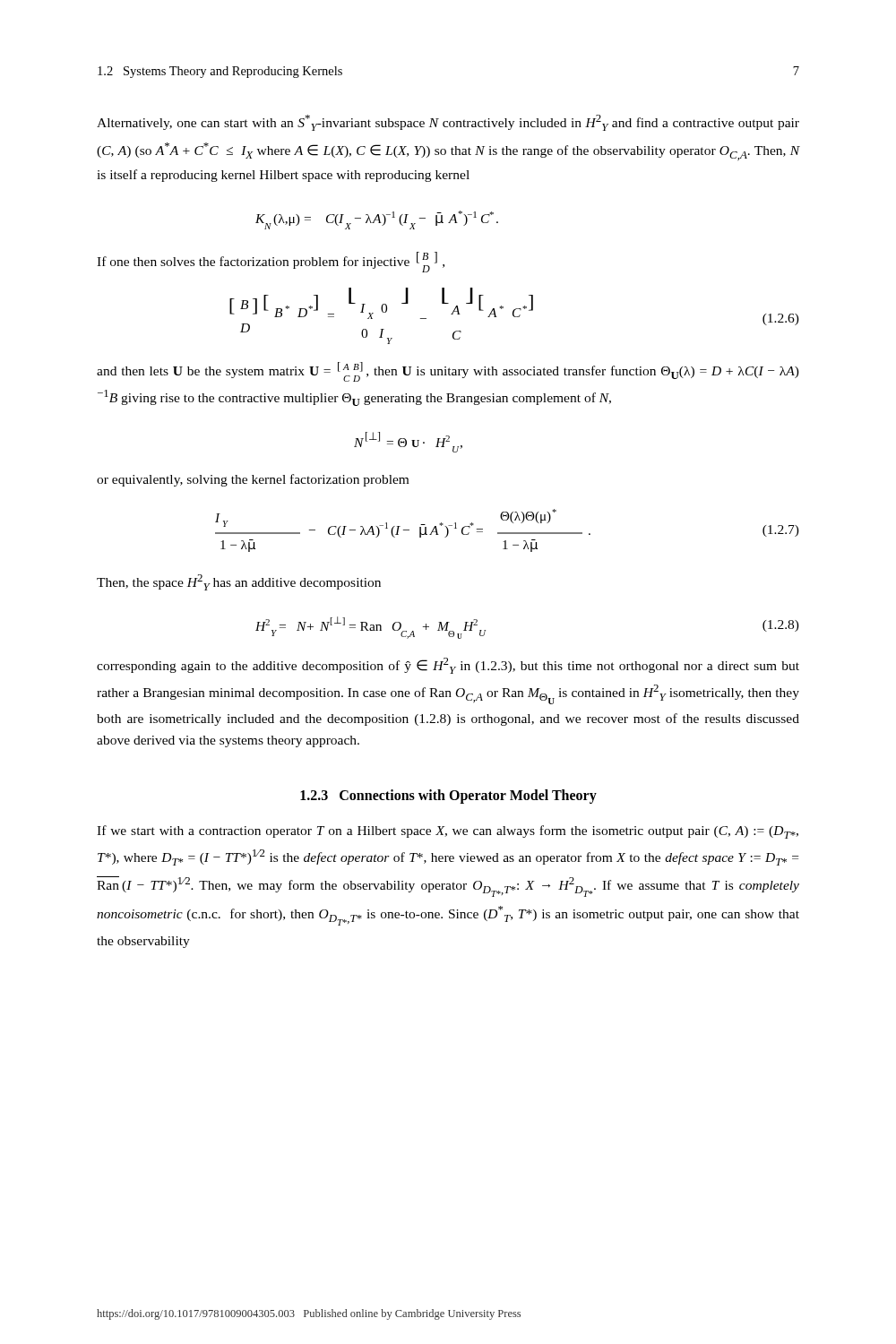This screenshot has width=896, height=1344.
Task: Find the formula on this page that starts "K N (λ,μ) ="
Action: tap(448, 217)
